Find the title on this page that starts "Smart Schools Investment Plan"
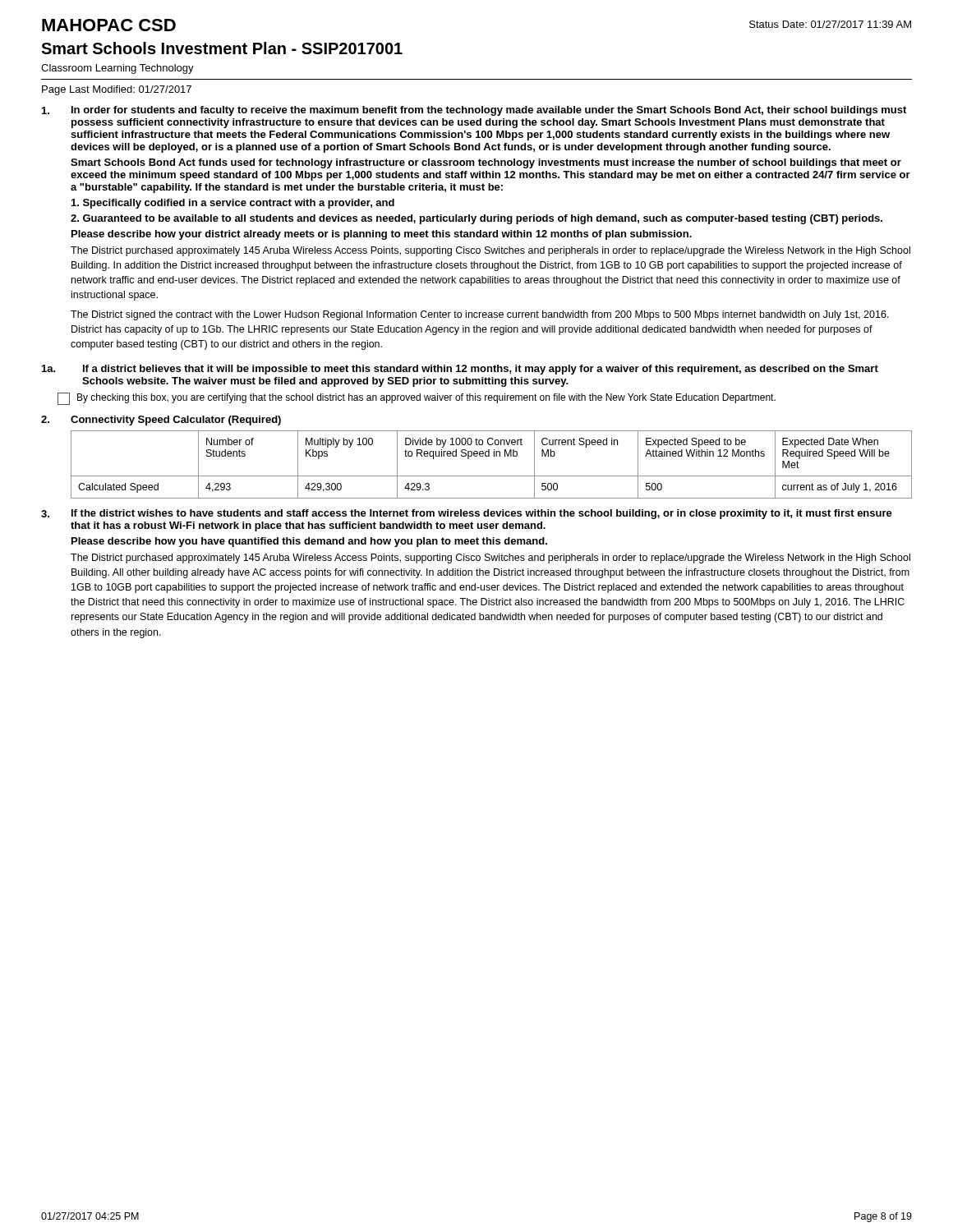The width and height of the screenshot is (953, 1232). click(x=222, y=48)
